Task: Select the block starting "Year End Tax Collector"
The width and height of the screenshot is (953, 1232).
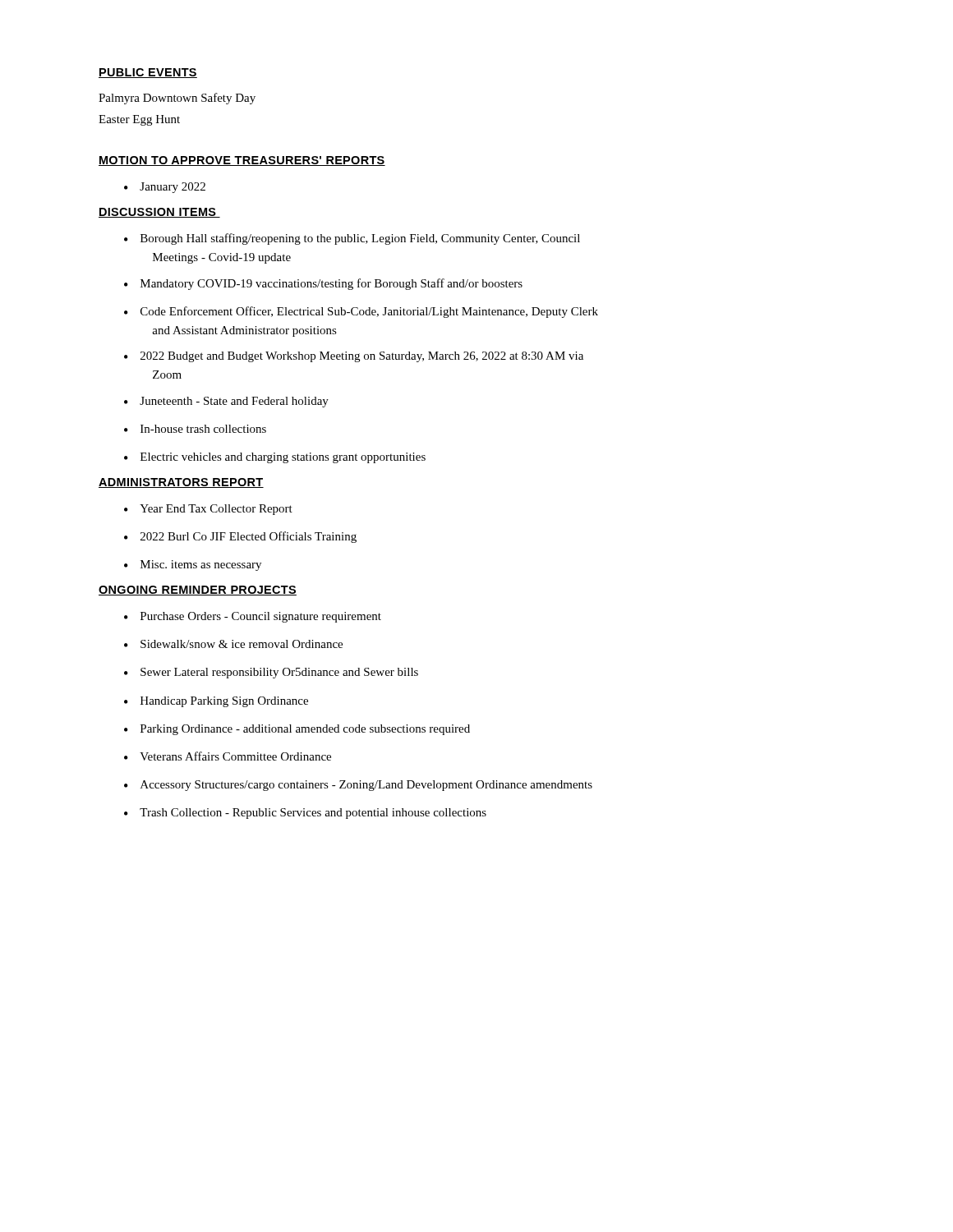Action: 216,510
